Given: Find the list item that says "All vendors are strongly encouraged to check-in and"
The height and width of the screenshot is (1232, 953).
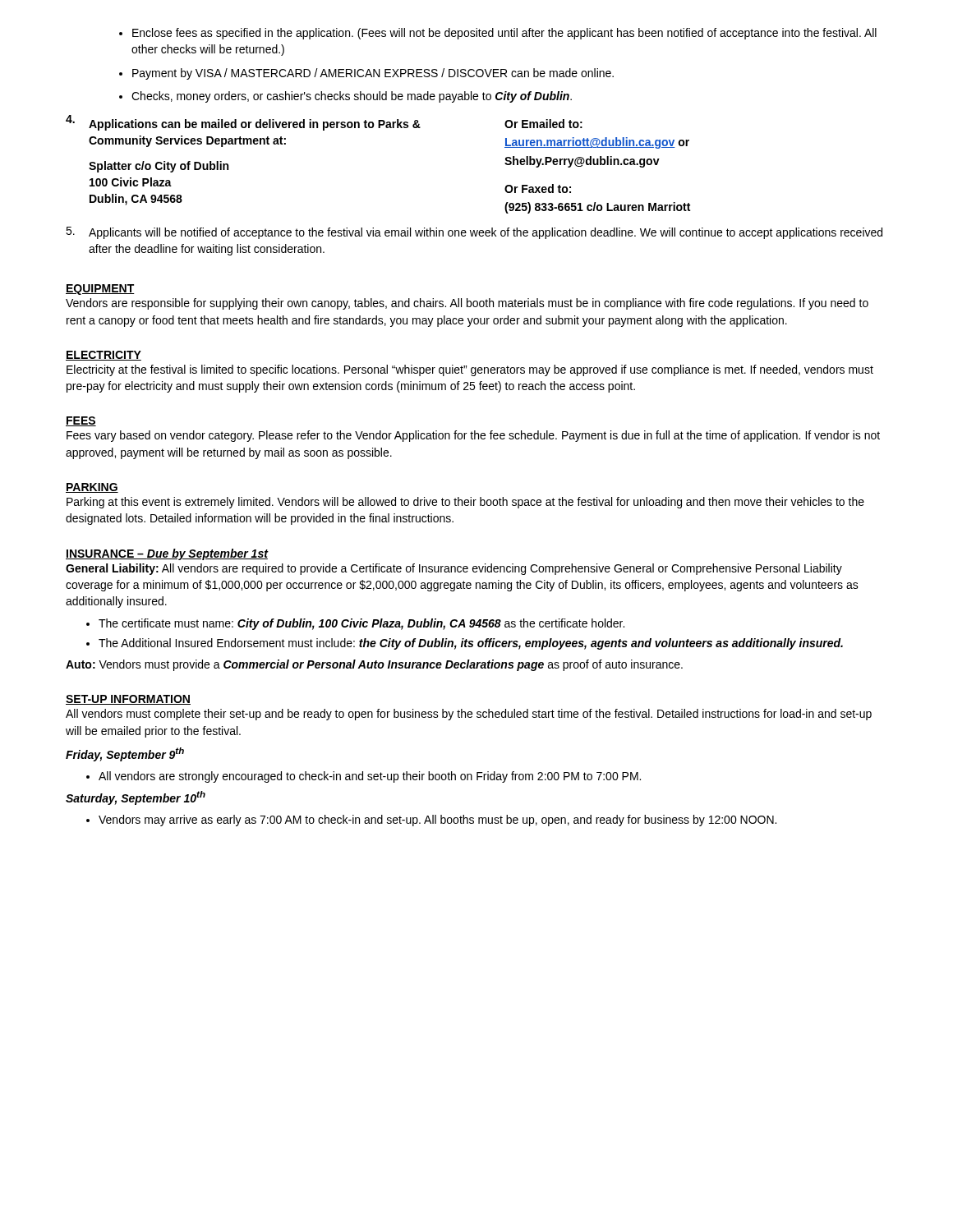Looking at the screenshot, I should click(485, 776).
